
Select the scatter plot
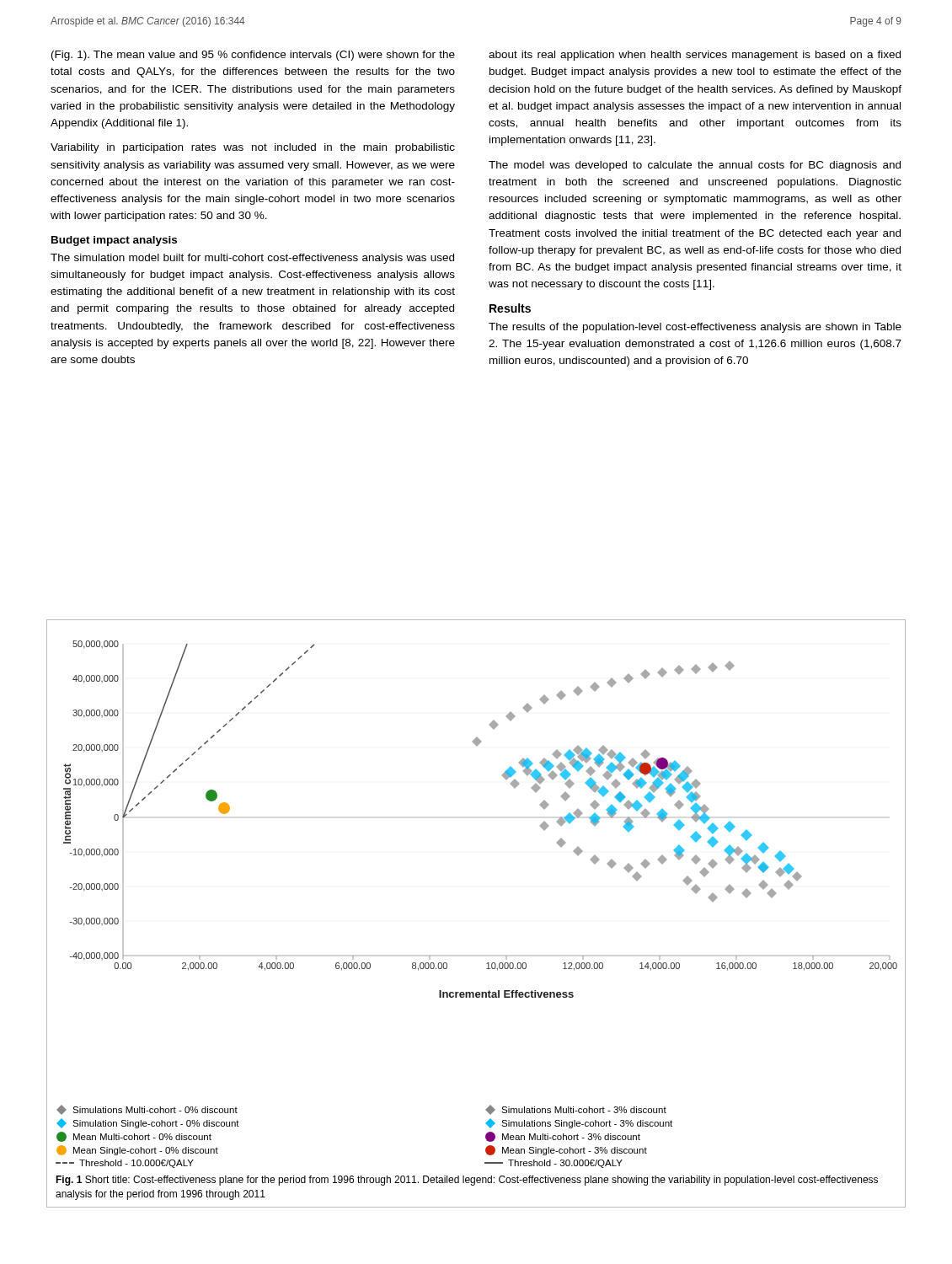pyautogui.click(x=476, y=898)
